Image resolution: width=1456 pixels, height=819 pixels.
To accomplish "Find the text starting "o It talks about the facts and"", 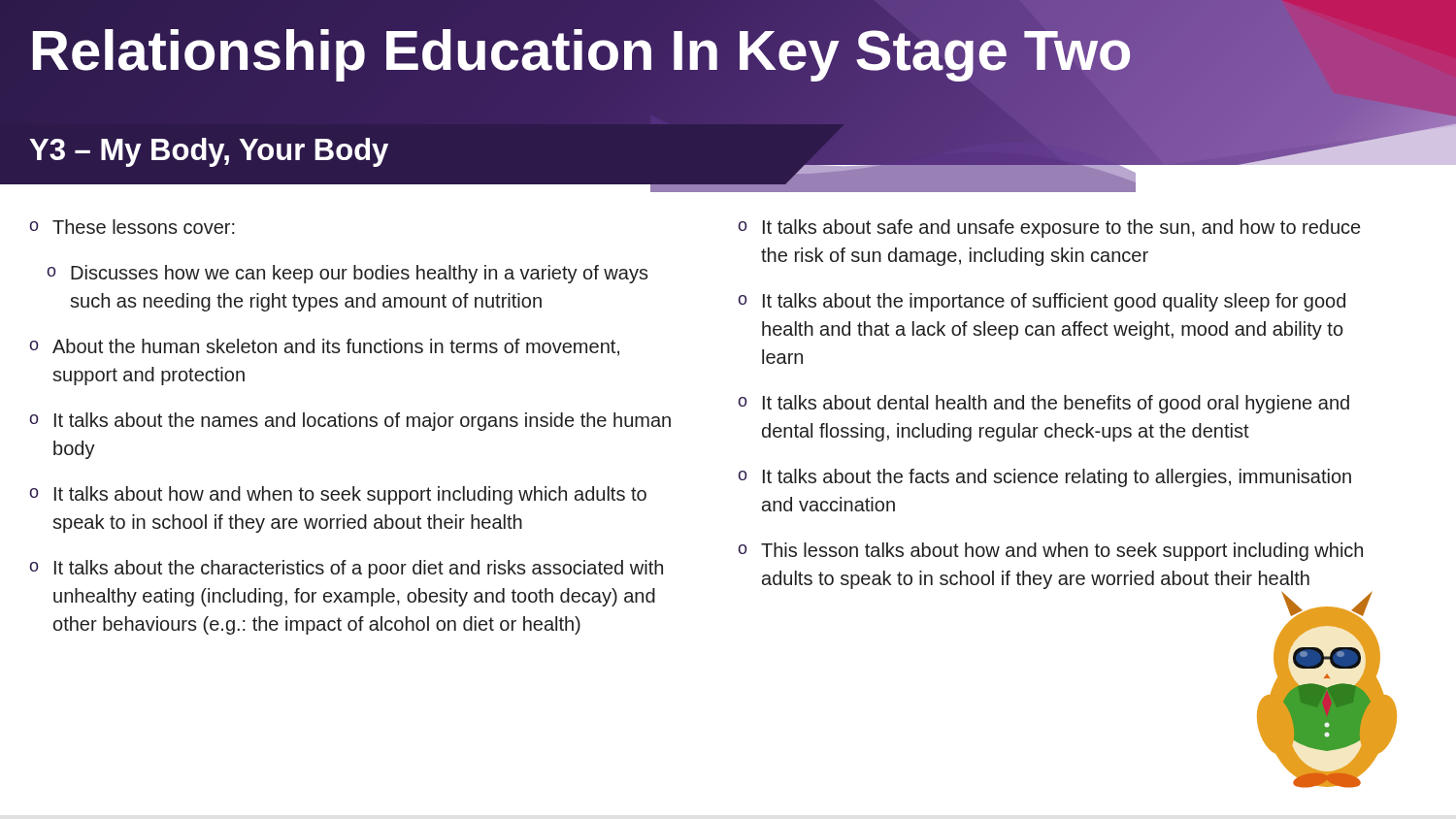I will [x=1053, y=491].
